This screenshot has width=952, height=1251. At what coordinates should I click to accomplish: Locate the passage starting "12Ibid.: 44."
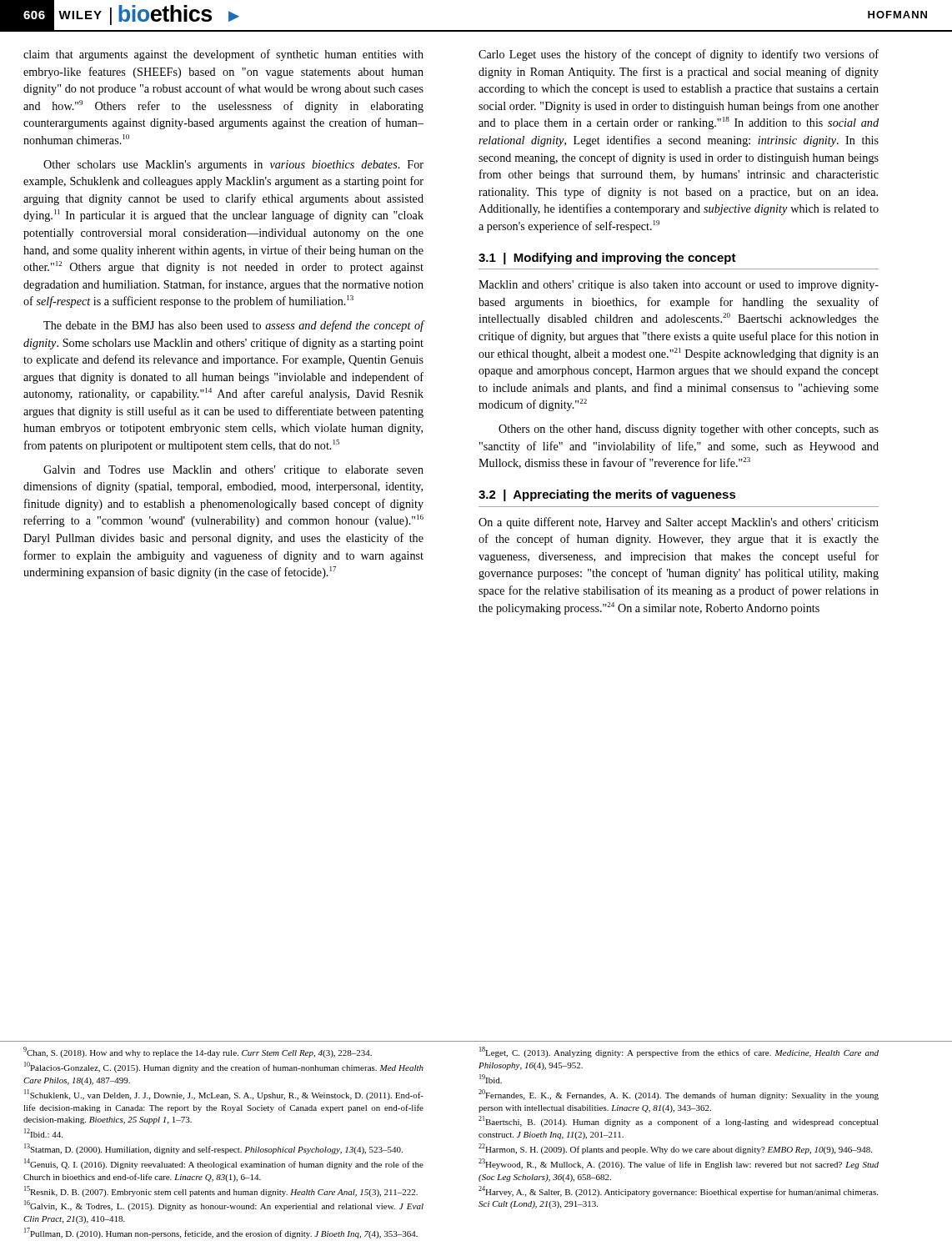pos(43,1134)
